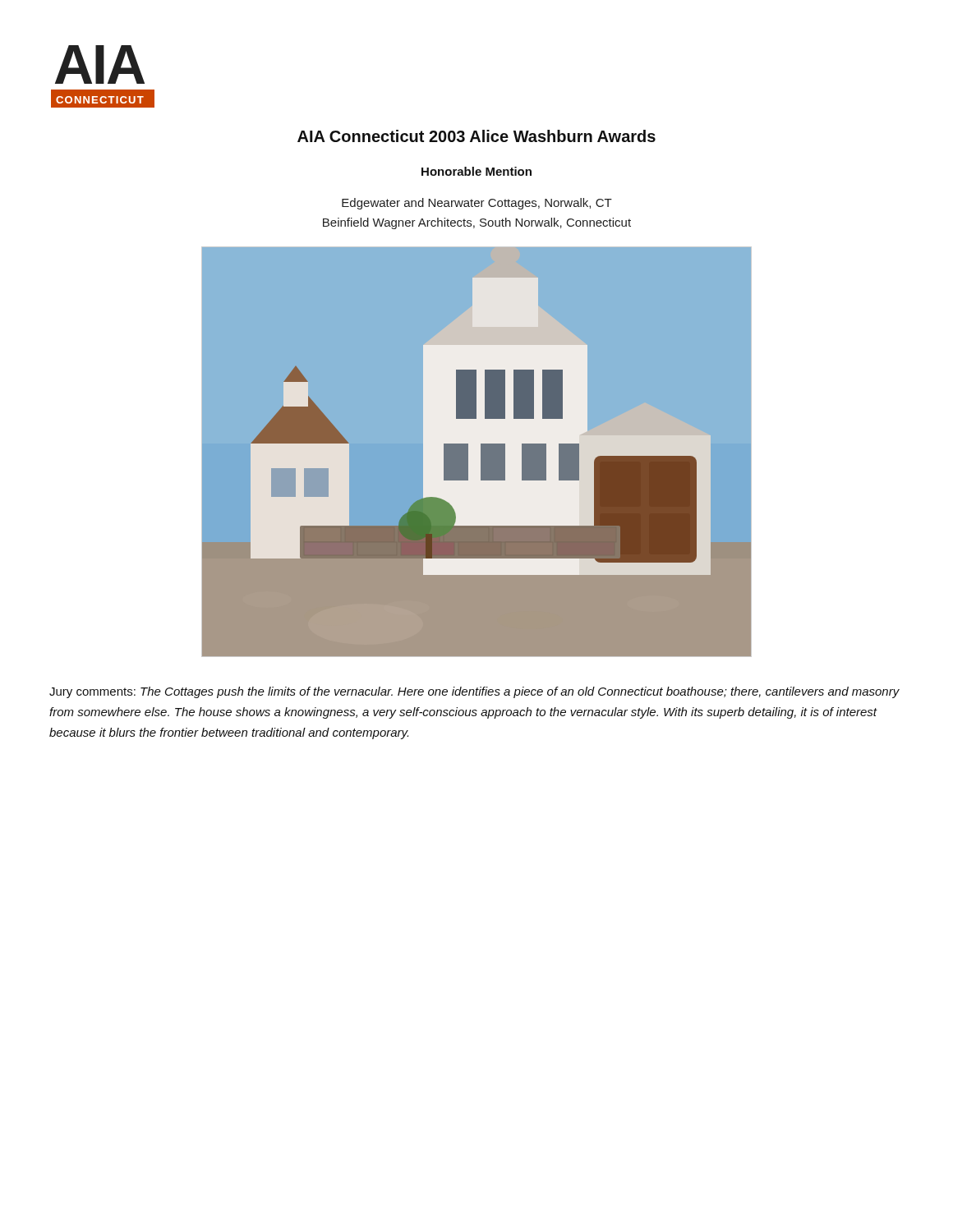Select a section header
The width and height of the screenshot is (953, 1232).
476,171
